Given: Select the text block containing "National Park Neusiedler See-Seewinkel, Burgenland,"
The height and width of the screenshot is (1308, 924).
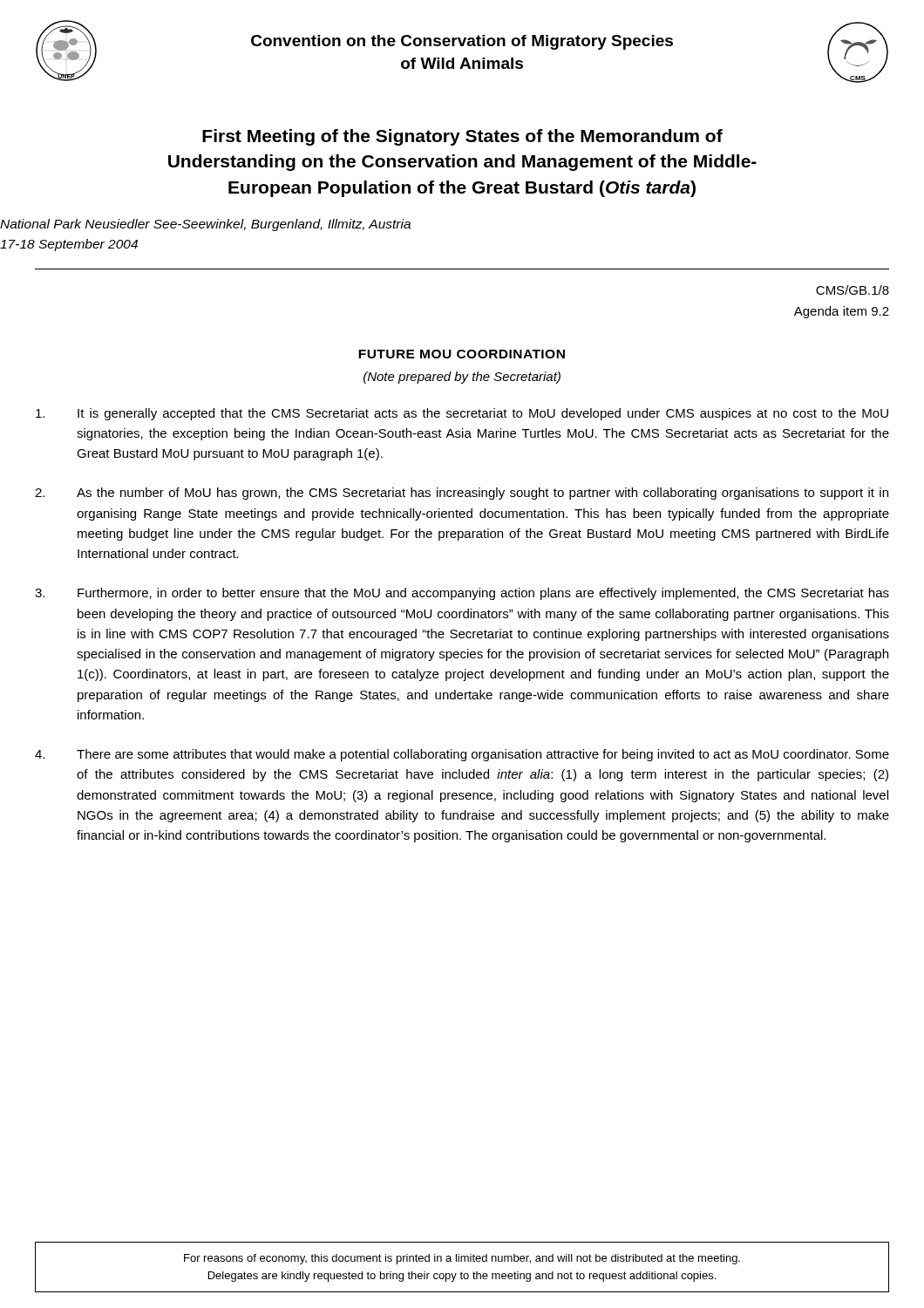Looking at the screenshot, I should click(206, 234).
